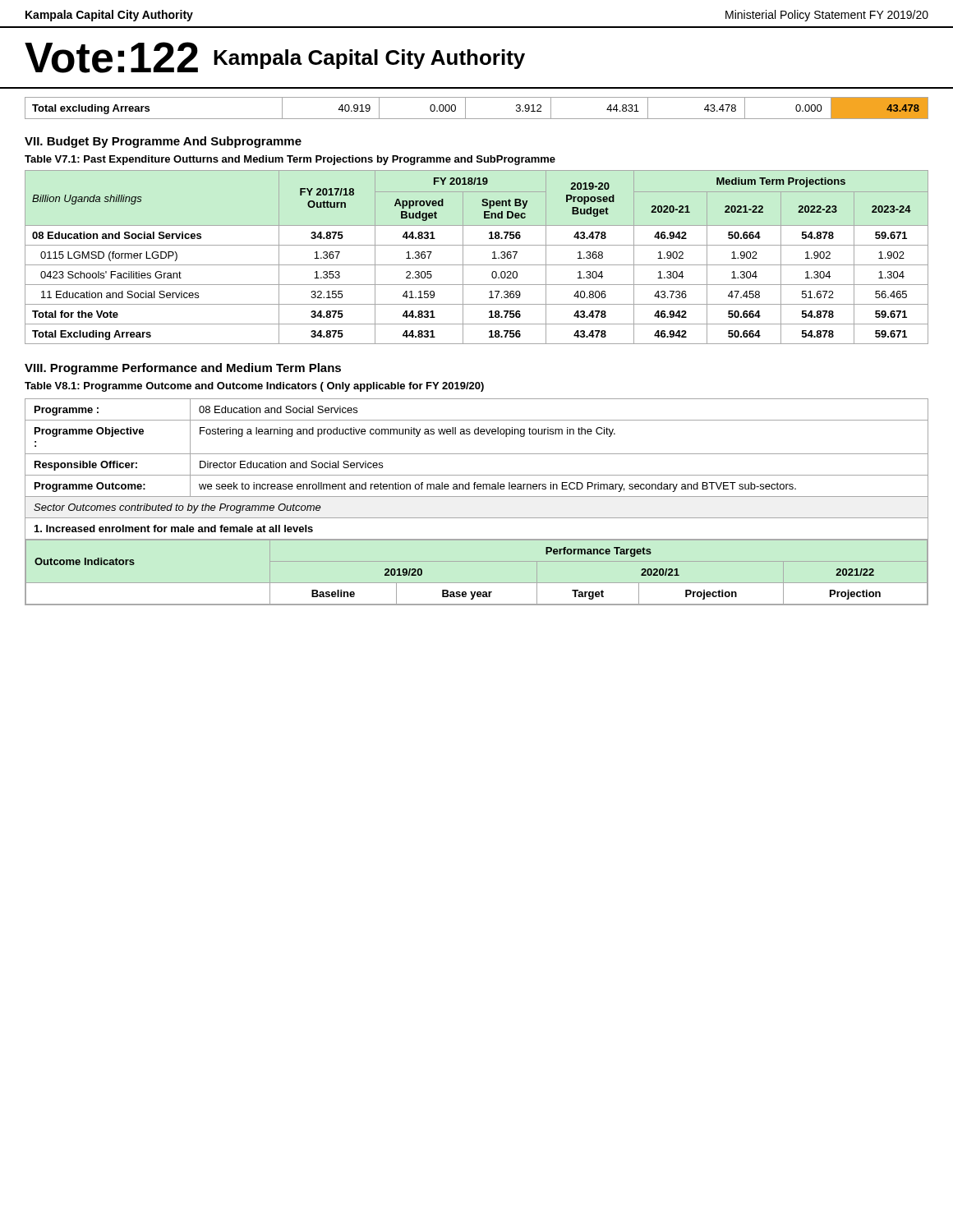
Task: Click where it says "Vote:122 Kampala Capital City Authority"
Action: (x=275, y=57)
